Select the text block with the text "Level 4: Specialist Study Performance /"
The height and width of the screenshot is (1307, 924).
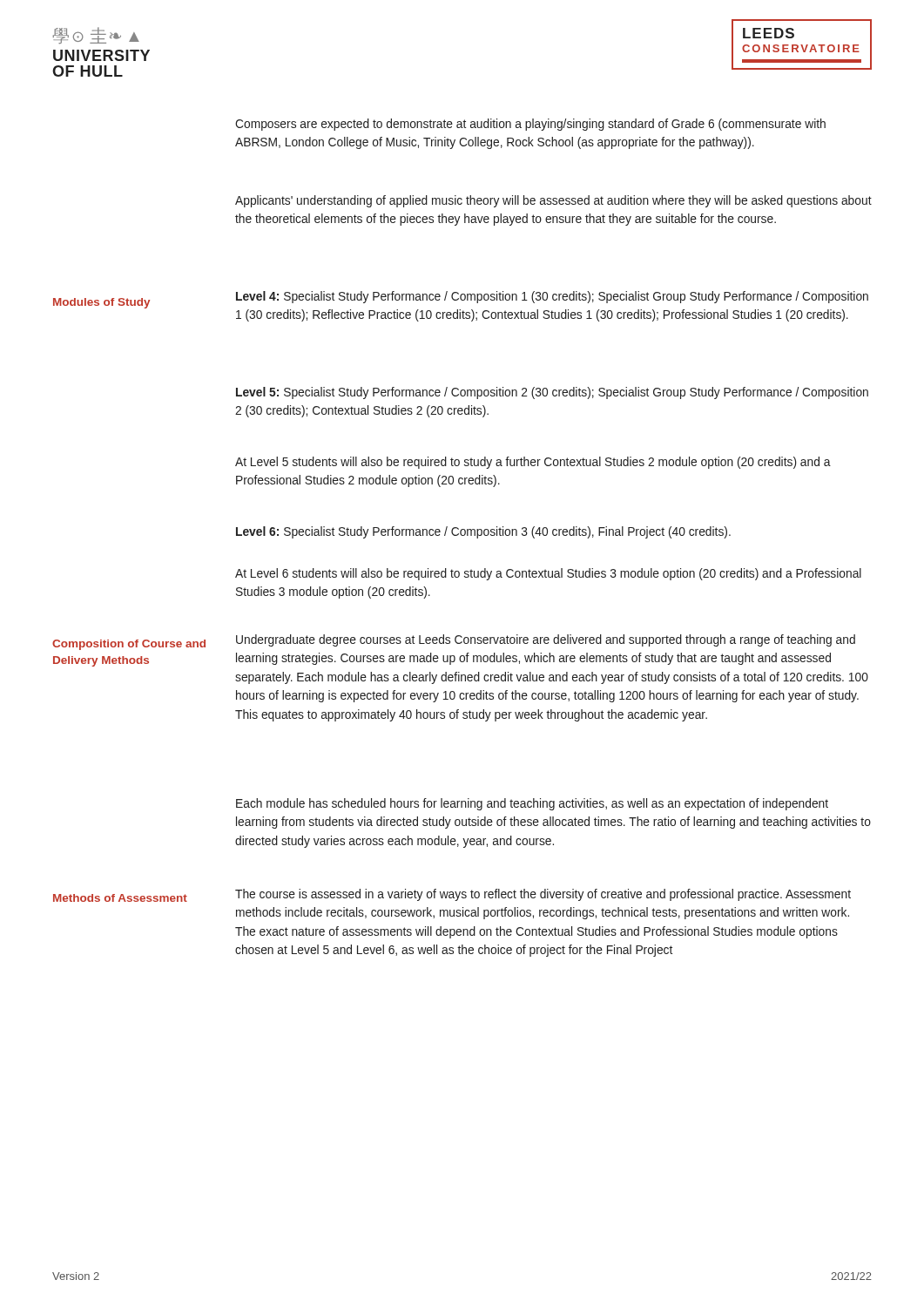(552, 306)
